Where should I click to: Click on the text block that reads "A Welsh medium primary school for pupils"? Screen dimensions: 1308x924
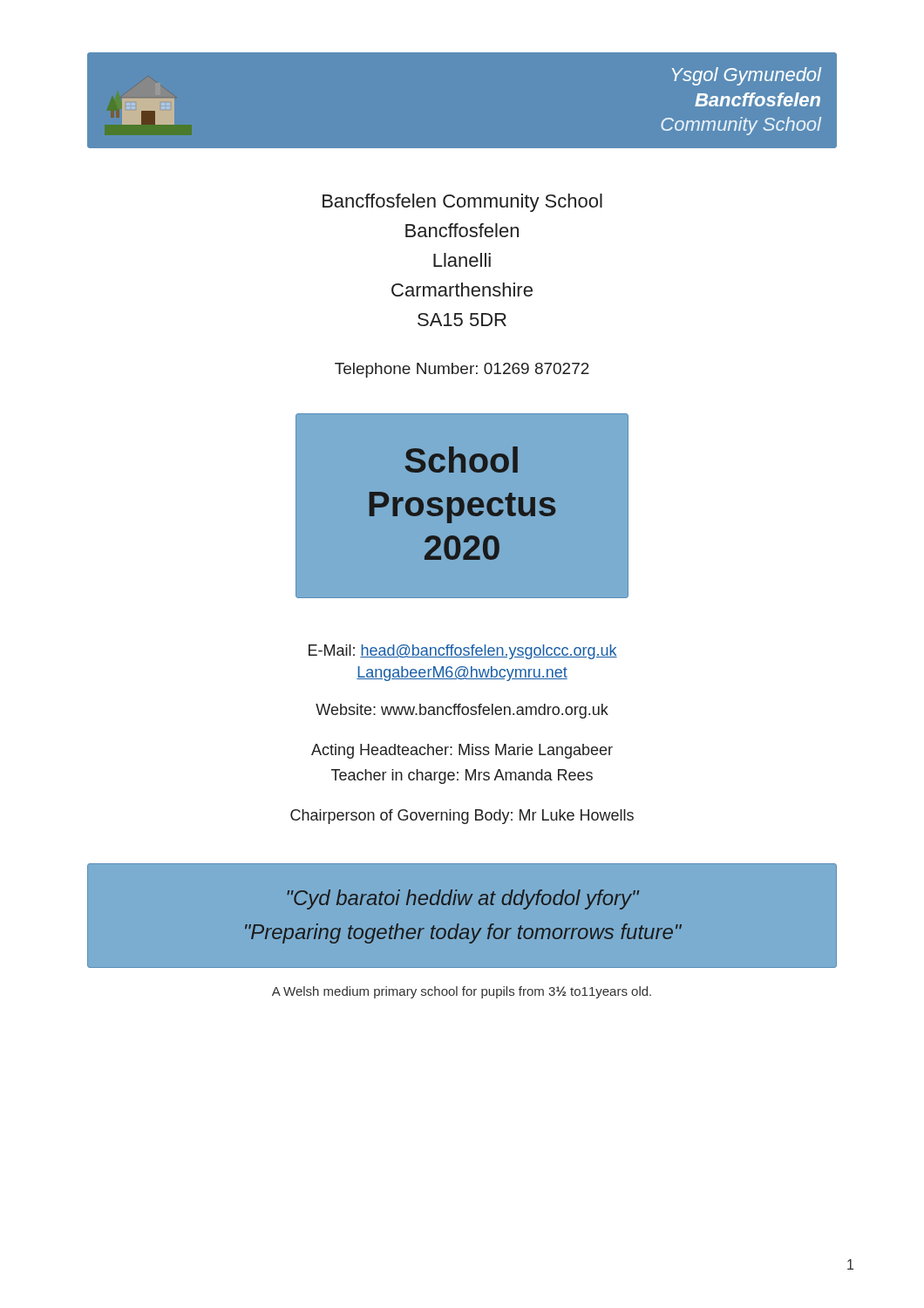tap(462, 991)
